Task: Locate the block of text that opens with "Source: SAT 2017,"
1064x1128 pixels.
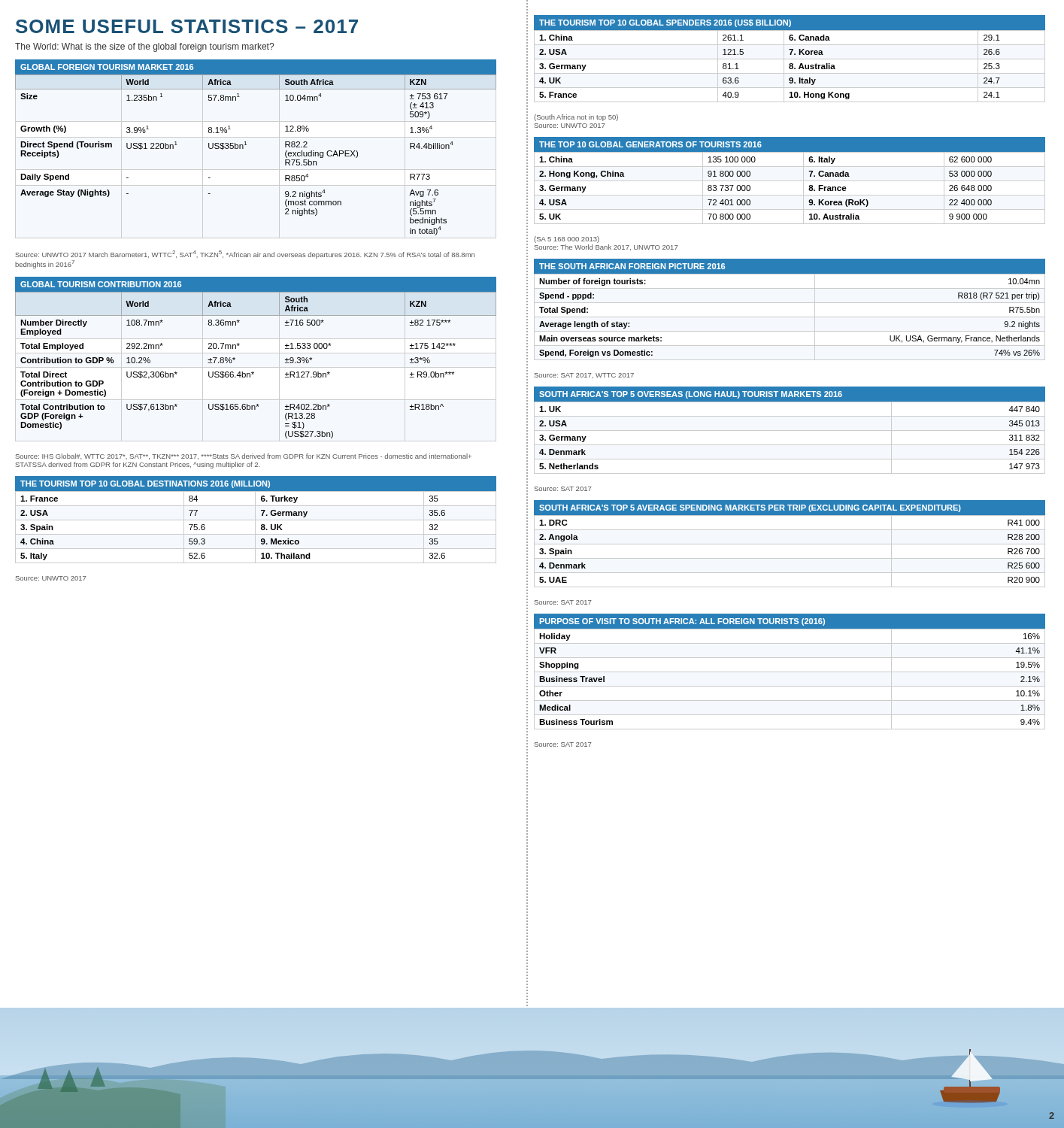Action: pos(584,375)
